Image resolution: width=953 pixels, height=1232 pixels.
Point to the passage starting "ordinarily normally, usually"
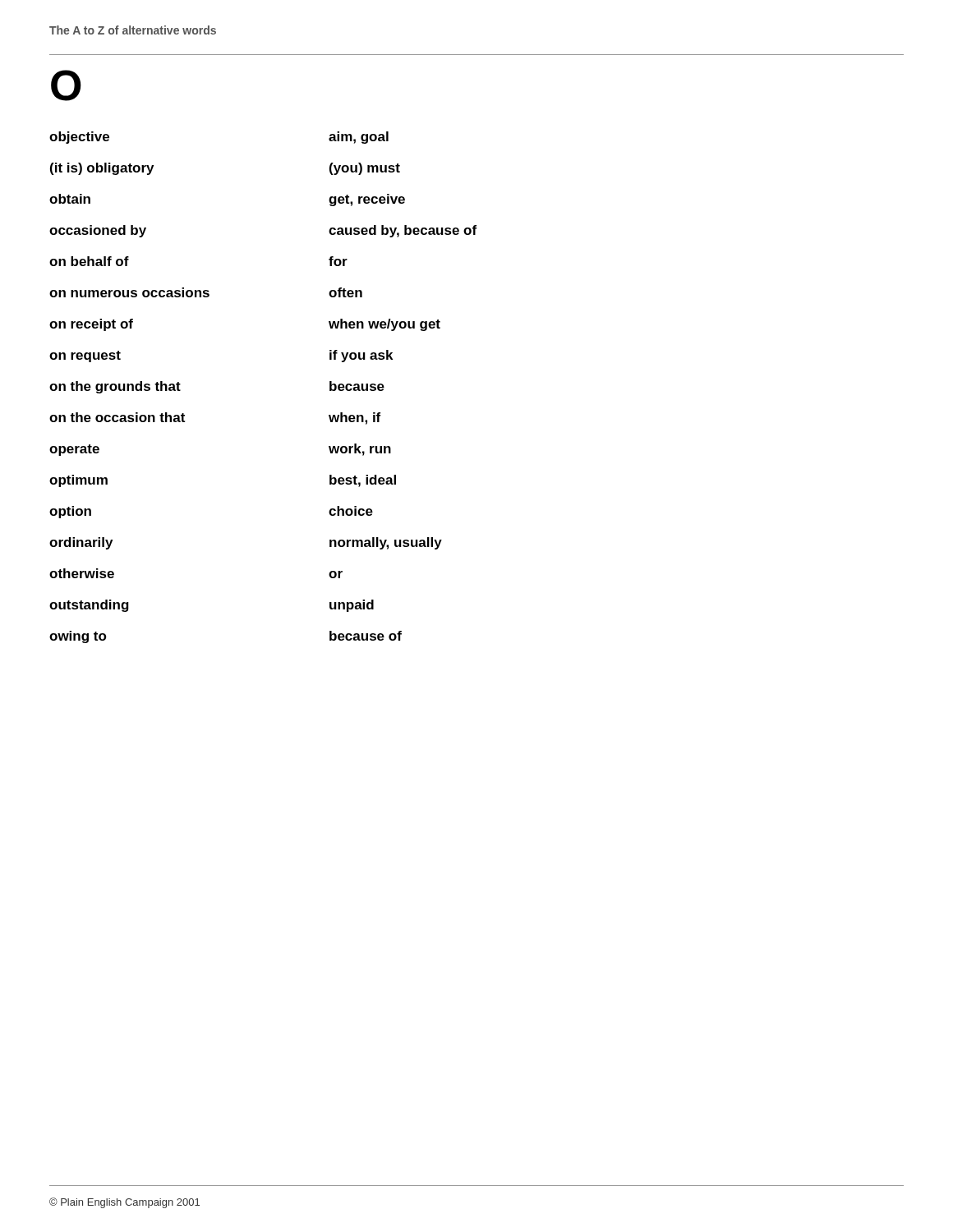pos(78,543)
